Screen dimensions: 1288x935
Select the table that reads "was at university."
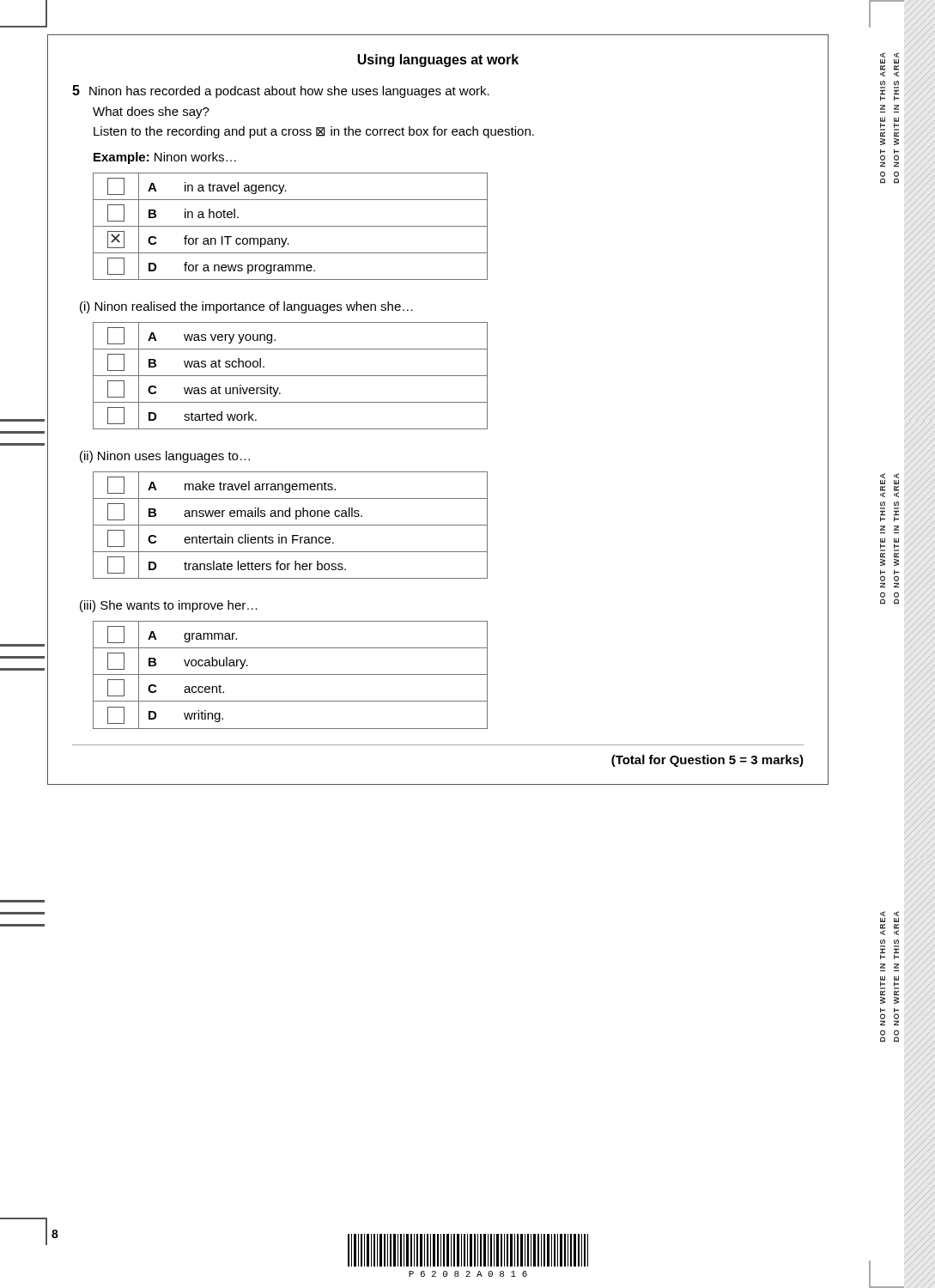(448, 376)
